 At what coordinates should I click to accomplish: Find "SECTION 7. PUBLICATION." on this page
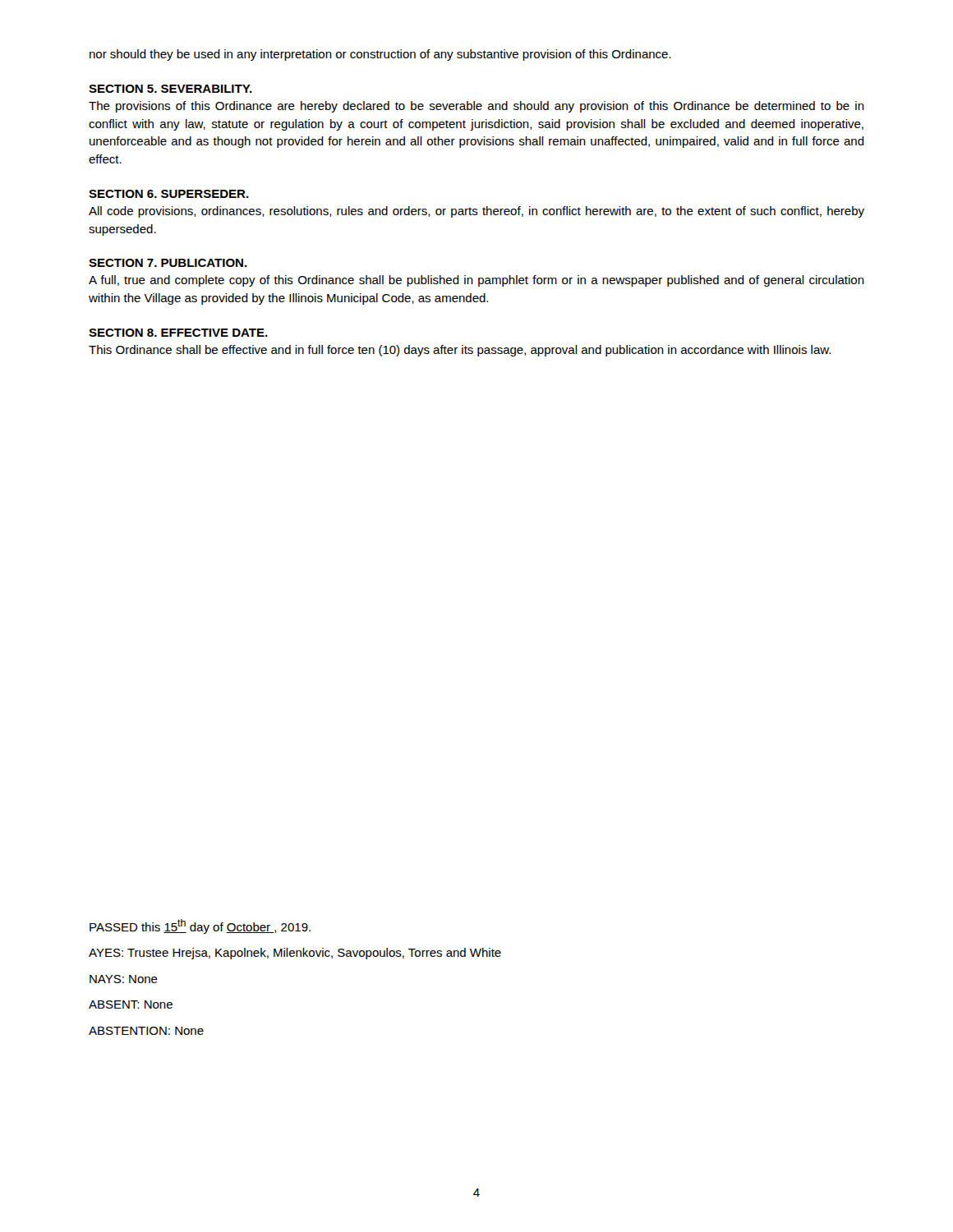pos(168,263)
